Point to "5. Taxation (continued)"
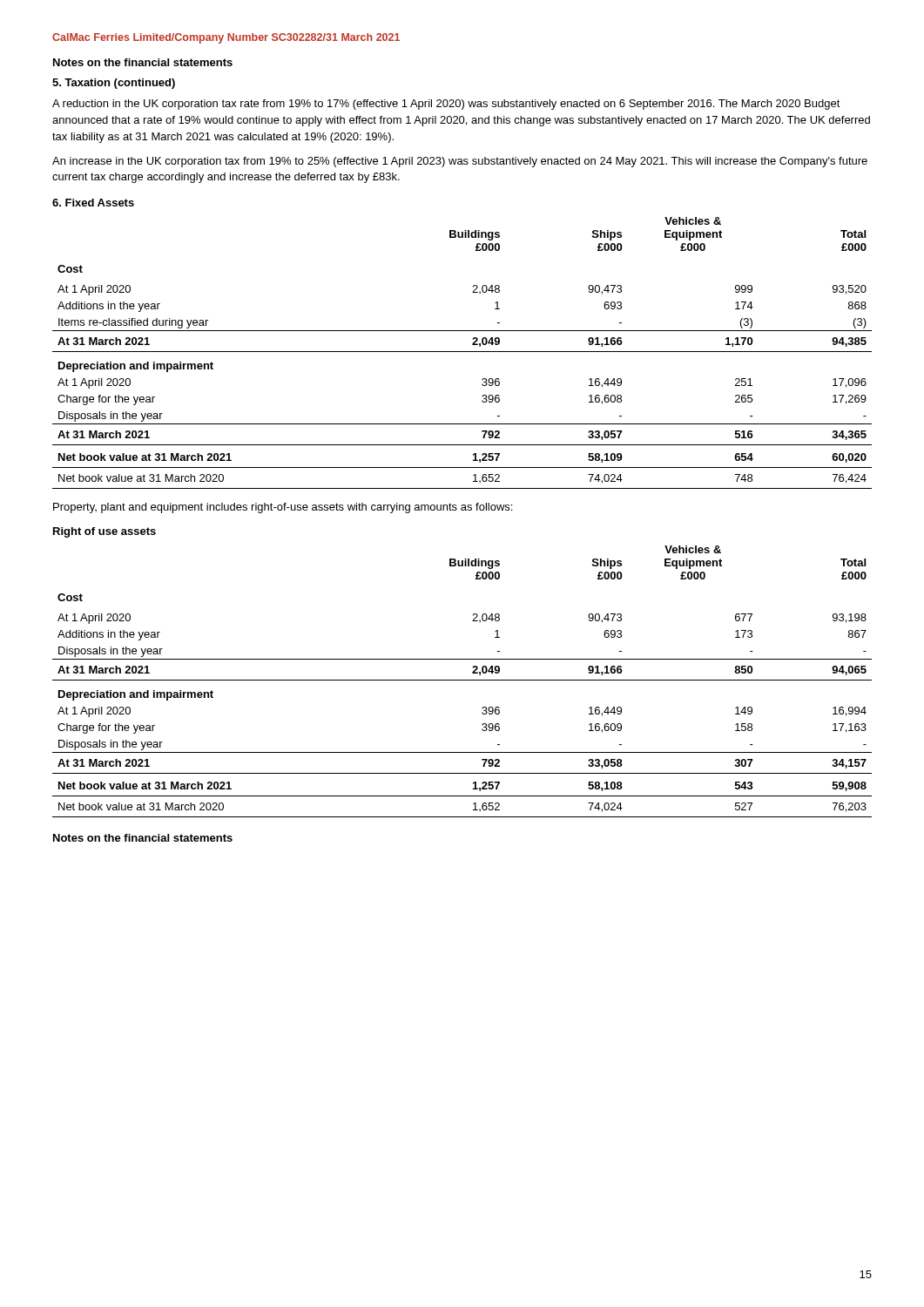The height and width of the screenshot is (1307, 924). (x=114, y=82)
